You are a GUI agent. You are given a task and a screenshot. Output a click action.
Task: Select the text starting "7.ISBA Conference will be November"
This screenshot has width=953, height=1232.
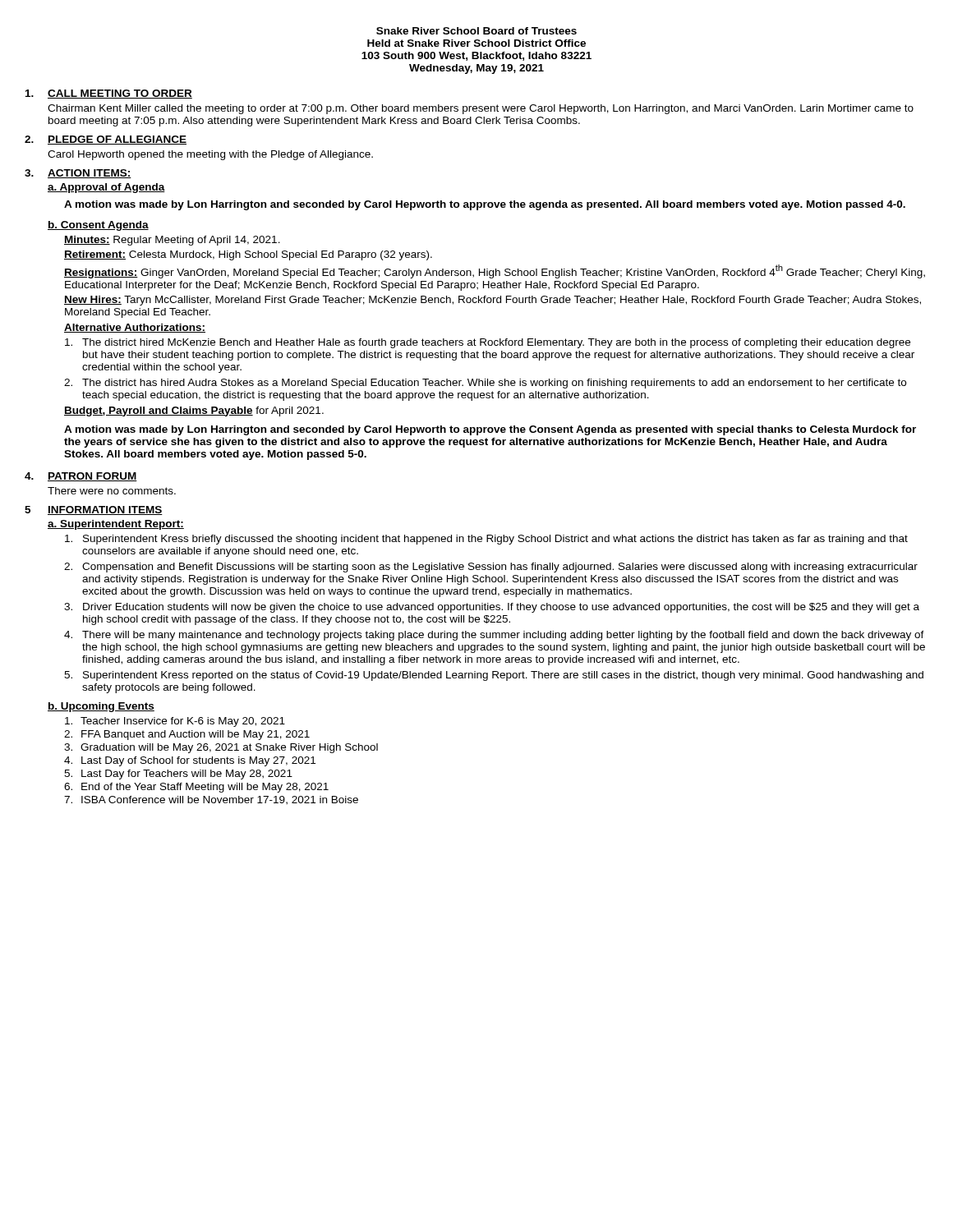click(x=211, y=799)
